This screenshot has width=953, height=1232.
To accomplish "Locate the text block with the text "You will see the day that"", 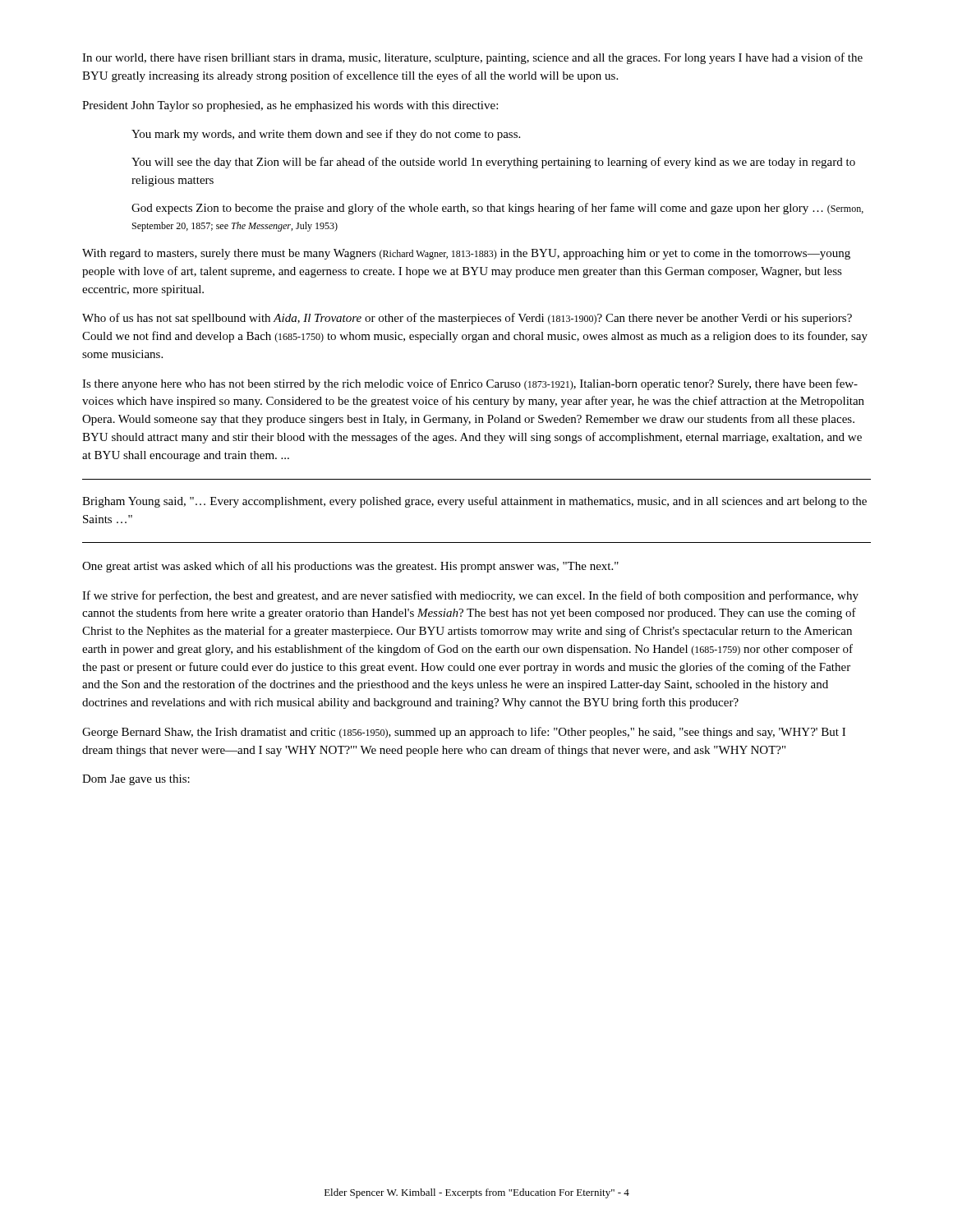I will pyautogui.click(x=493, y=171).
